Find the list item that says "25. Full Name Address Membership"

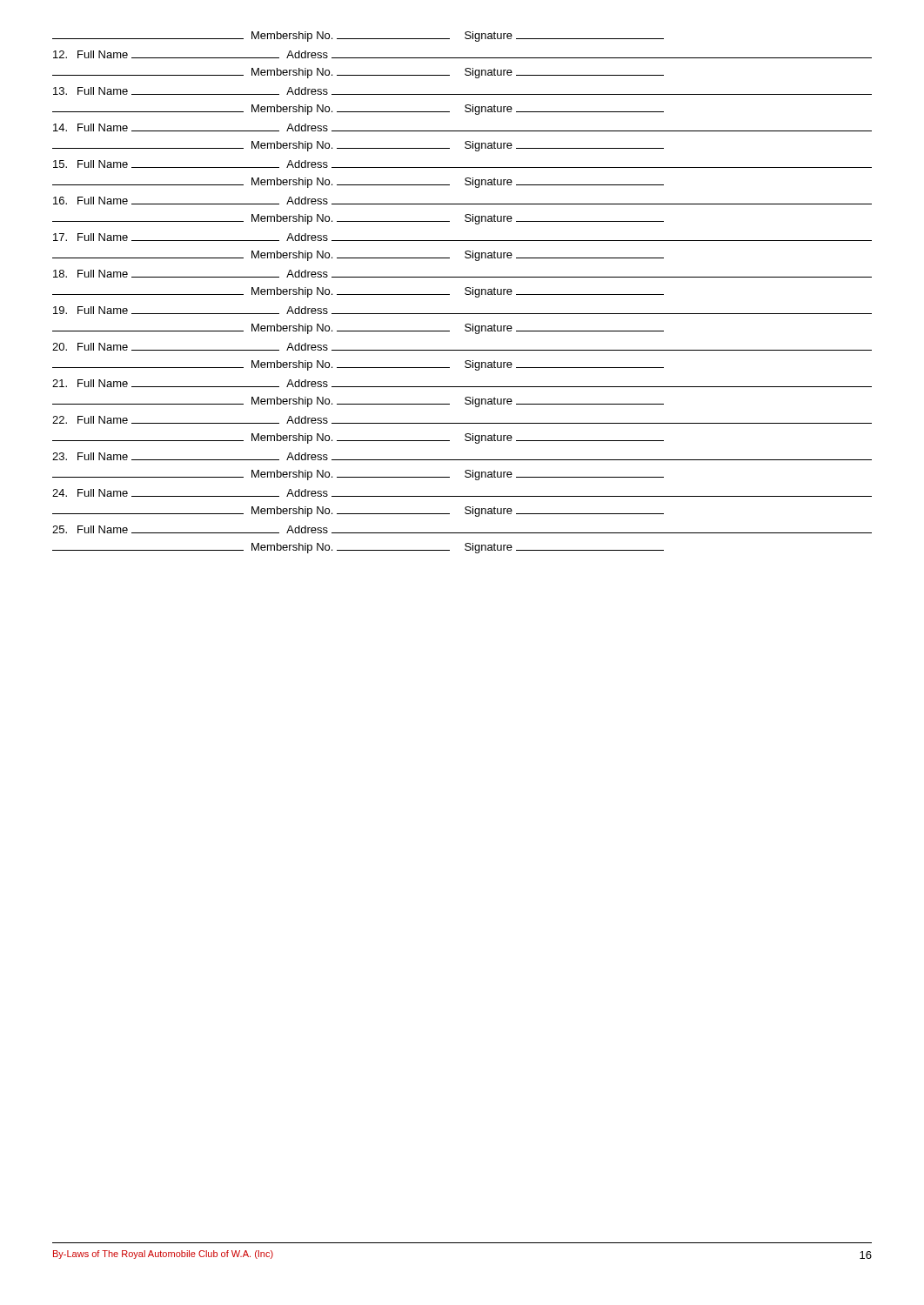[462, 537]
